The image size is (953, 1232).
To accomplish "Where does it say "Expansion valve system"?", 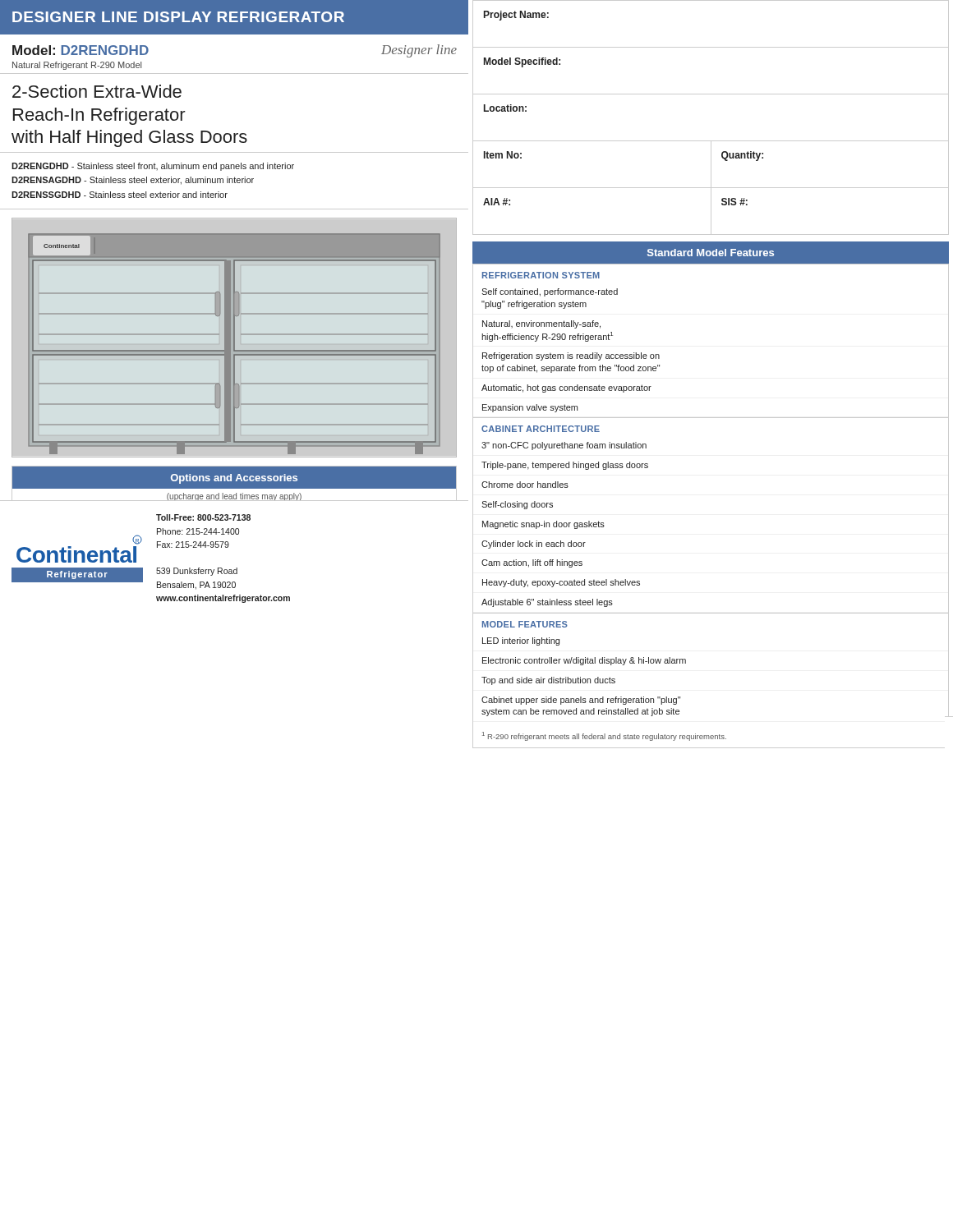I will (x=530, y=407).
